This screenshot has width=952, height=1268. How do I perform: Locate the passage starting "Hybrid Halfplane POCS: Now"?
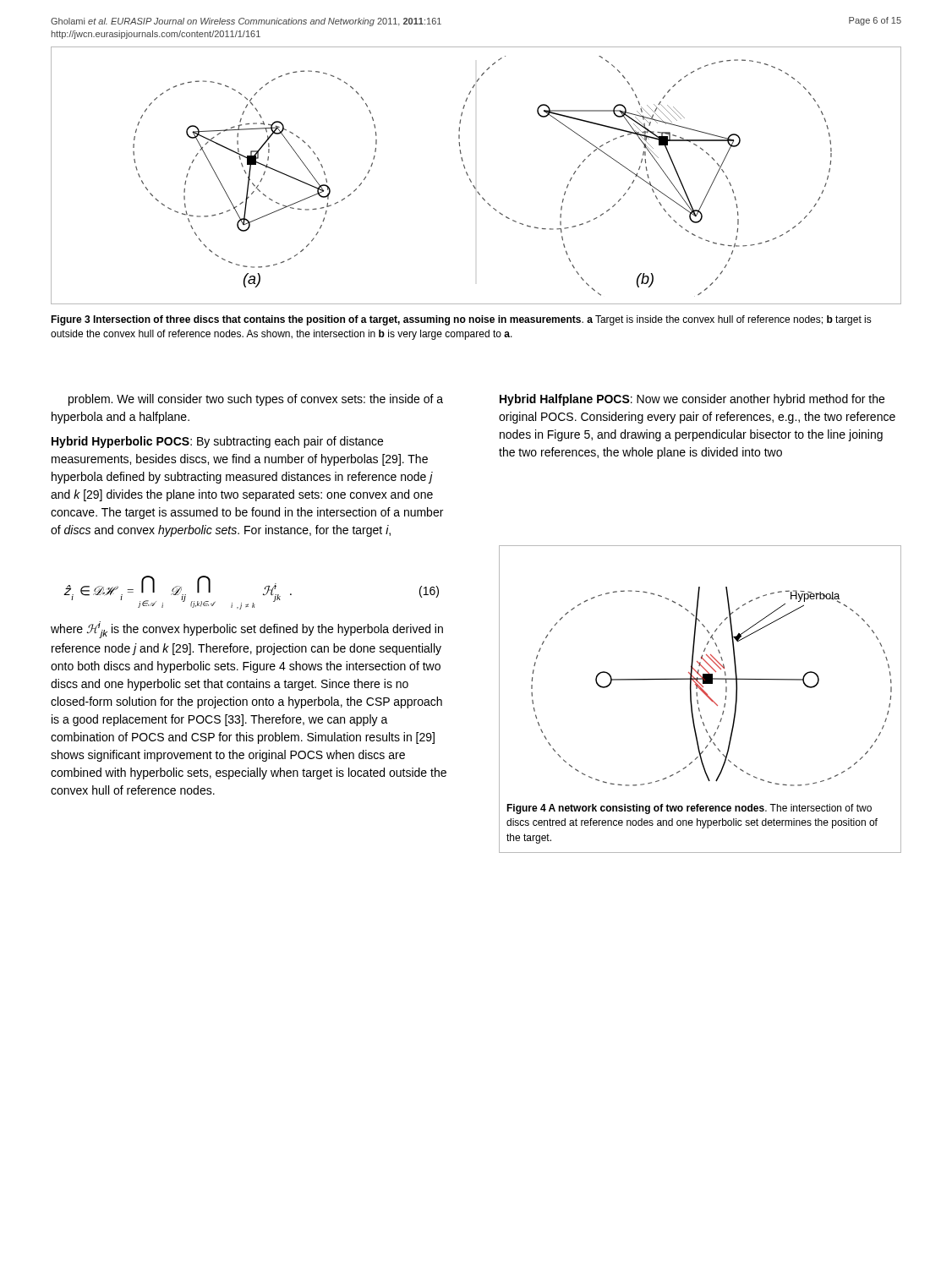pos(700,426)
